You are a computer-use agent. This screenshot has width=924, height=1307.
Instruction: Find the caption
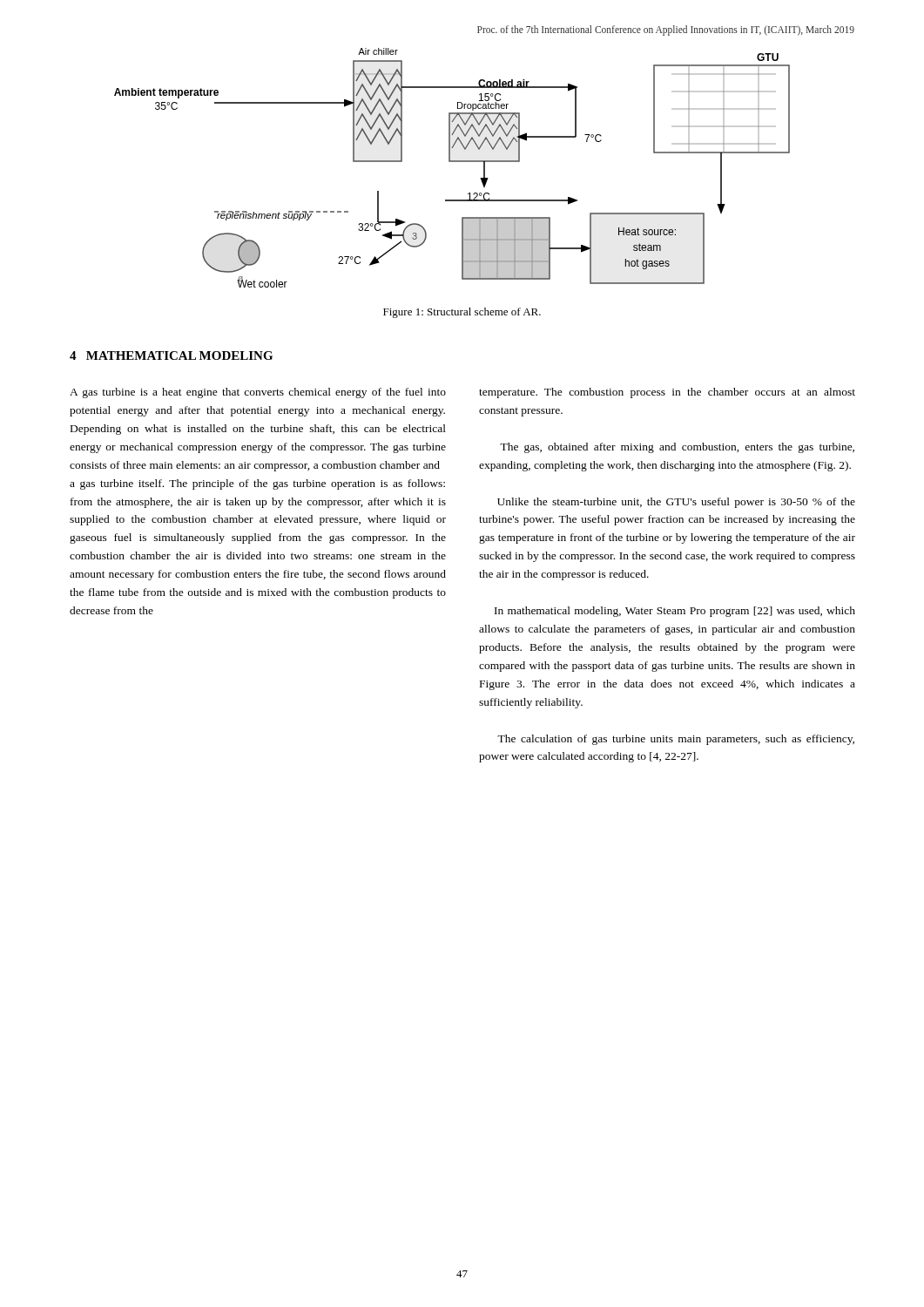pyautogui.click(x=462, y=311)
